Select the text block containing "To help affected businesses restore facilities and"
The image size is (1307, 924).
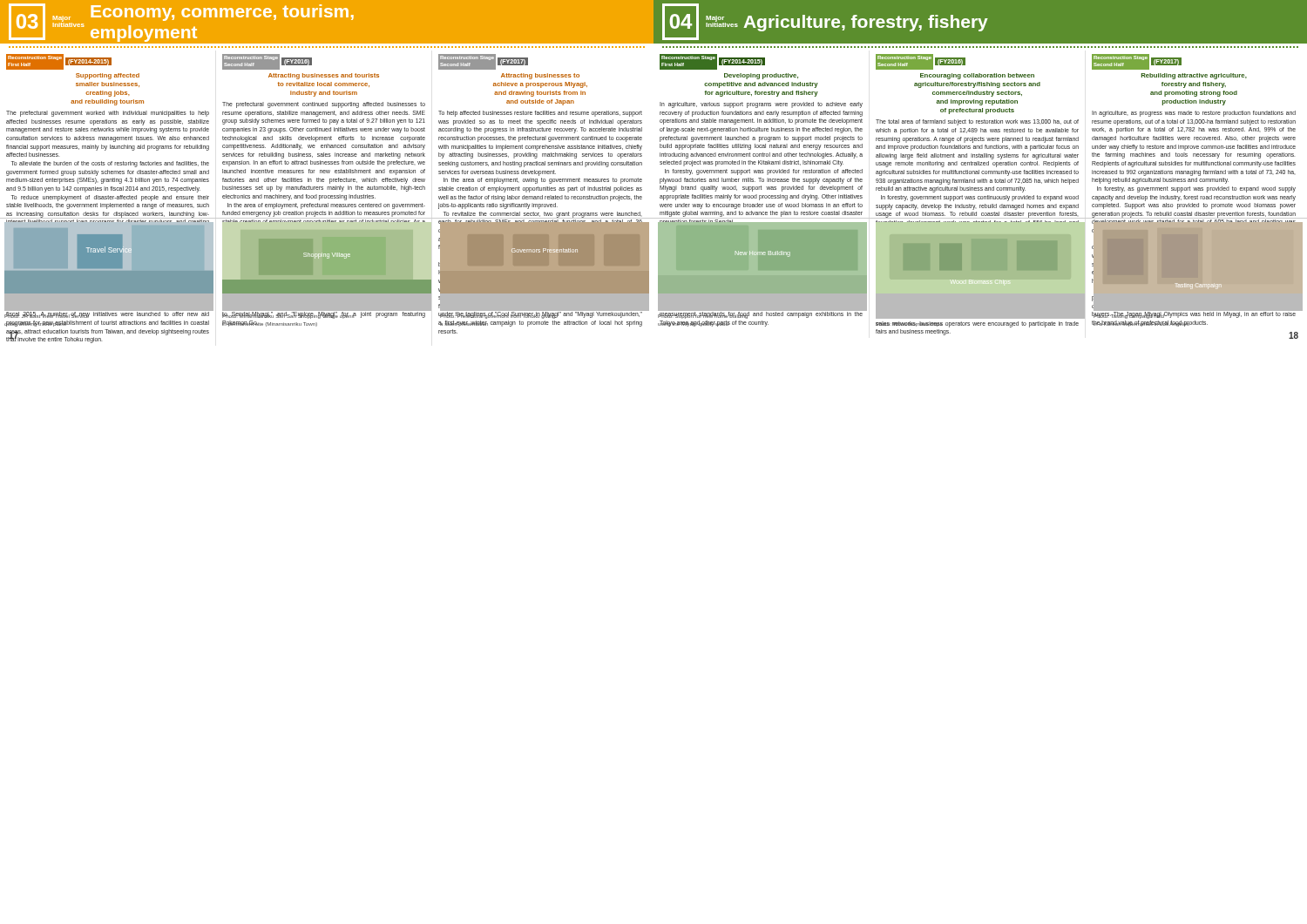click(540, 222)
